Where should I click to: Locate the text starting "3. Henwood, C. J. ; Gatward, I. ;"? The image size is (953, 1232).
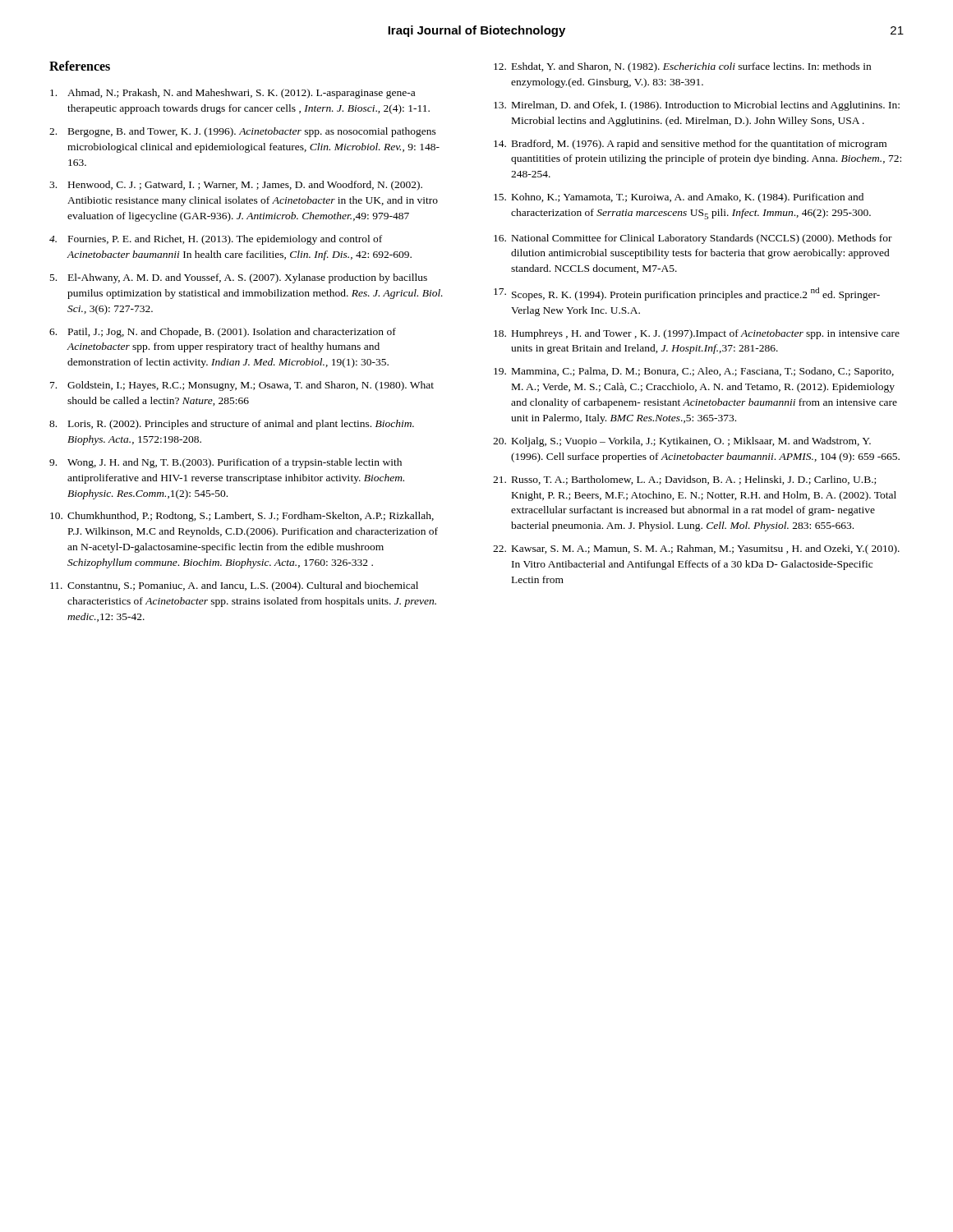(246, 201)
